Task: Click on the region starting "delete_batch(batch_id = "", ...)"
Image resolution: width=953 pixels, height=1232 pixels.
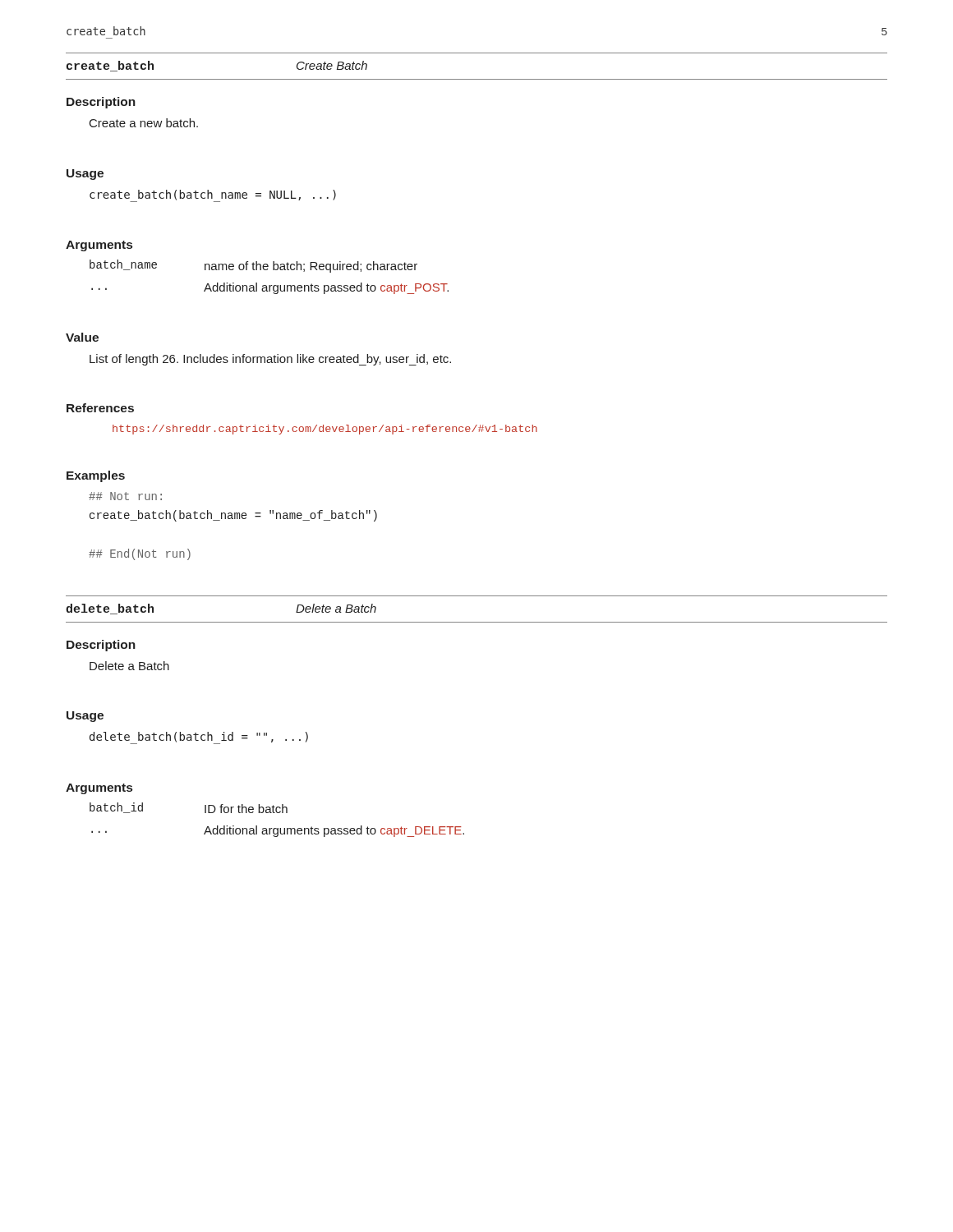Action: (200, 737)
